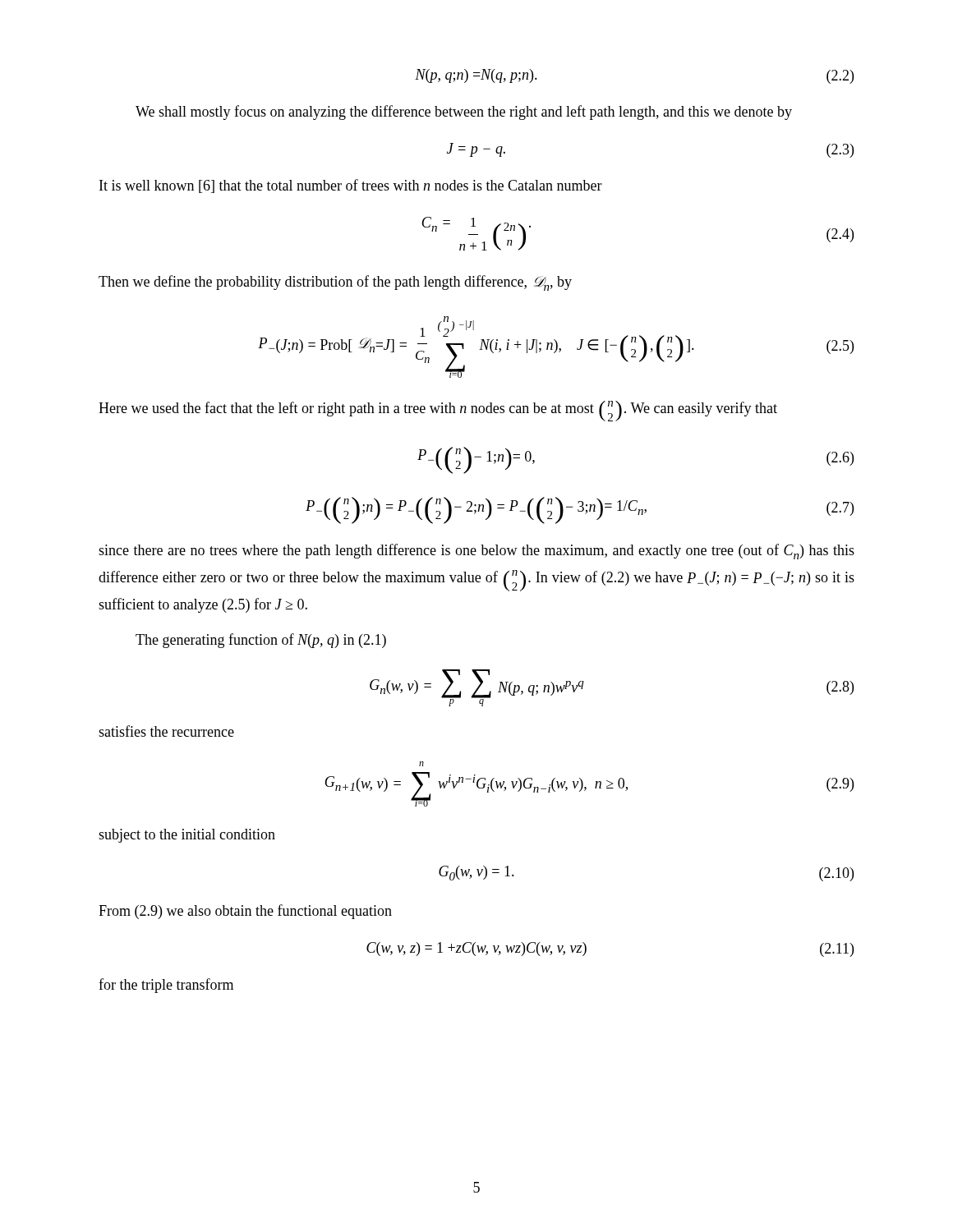Find the formula on this page that starts "N(p, q; n) = N(q, p; n)."
Screen dimensions: 1232x953
[x=476, y=75]
